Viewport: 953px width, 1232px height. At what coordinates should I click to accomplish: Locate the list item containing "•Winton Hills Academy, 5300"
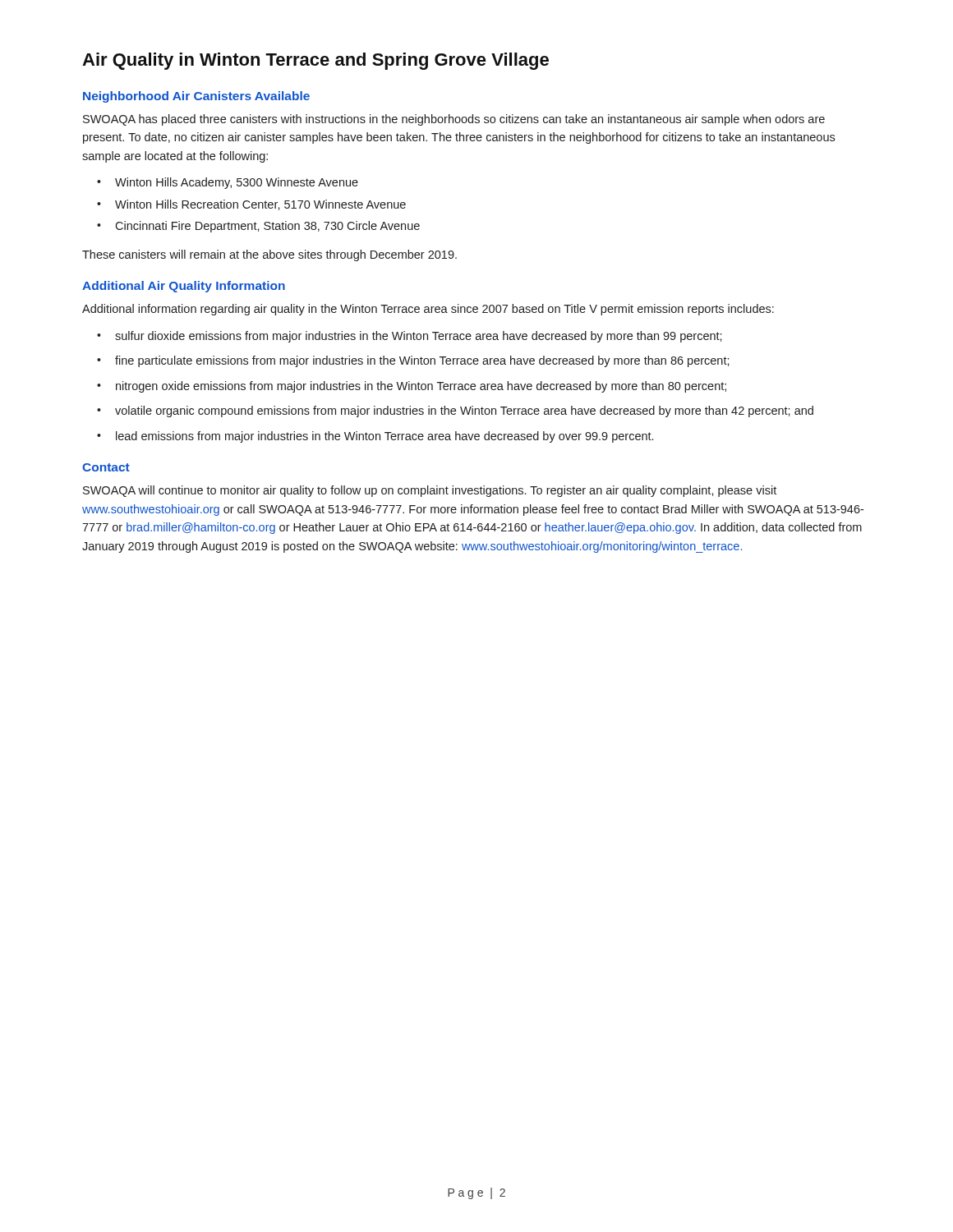228,183
